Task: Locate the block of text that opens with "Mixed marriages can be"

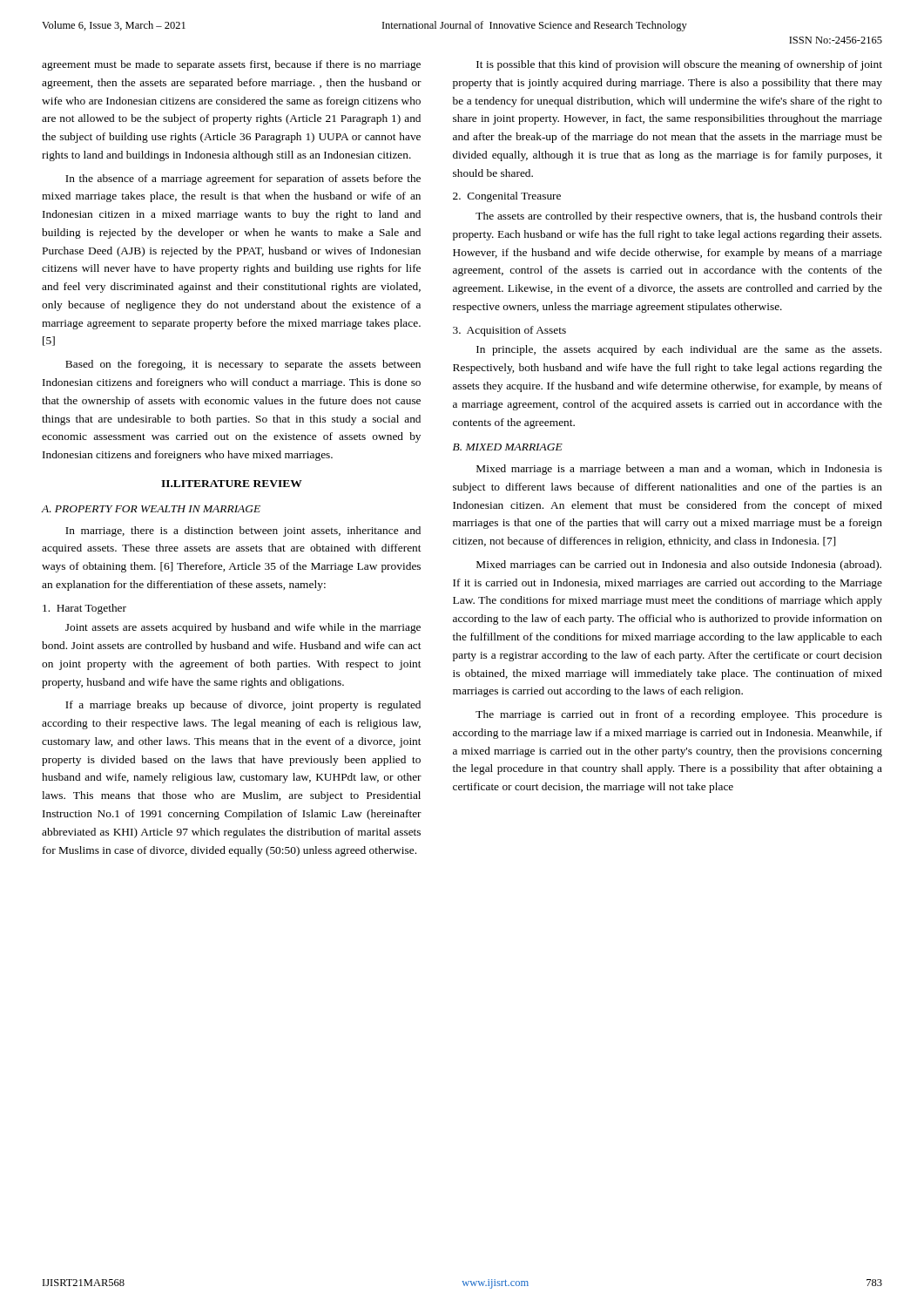Action: point(667,628)
